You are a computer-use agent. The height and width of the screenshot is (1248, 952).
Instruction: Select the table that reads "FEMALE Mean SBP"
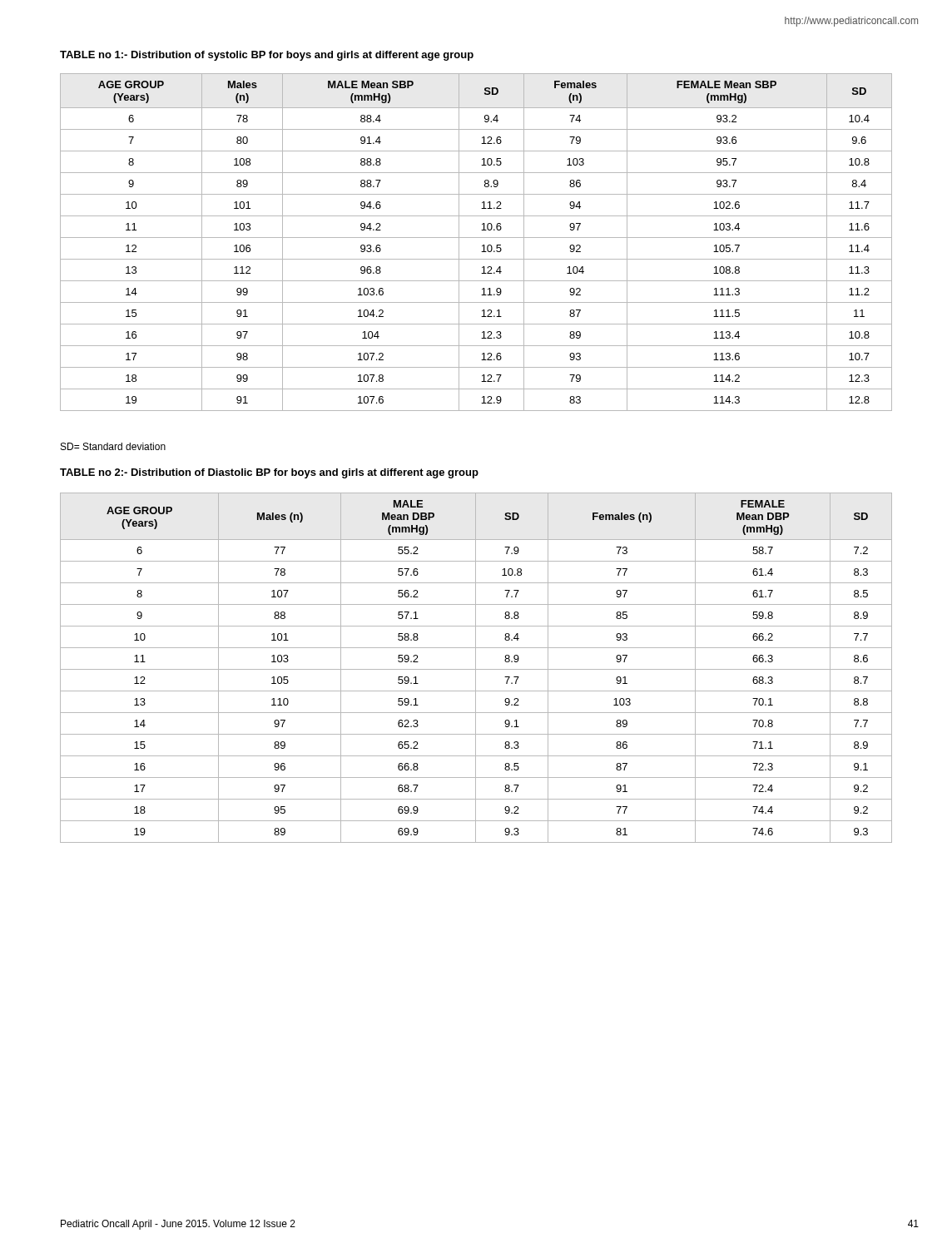[476, 242]
